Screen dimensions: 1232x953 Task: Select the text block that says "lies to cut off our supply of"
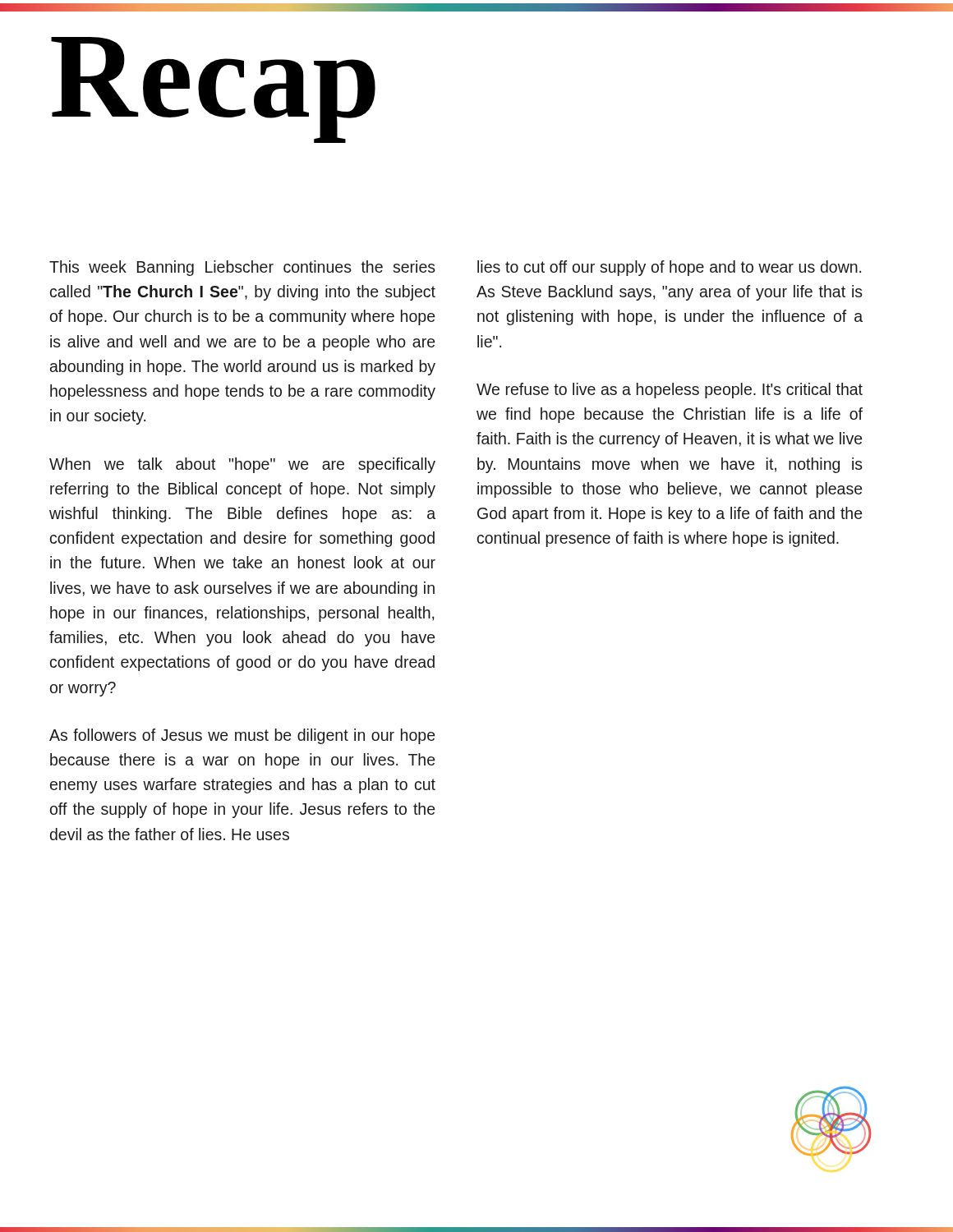tap(670, 304)
